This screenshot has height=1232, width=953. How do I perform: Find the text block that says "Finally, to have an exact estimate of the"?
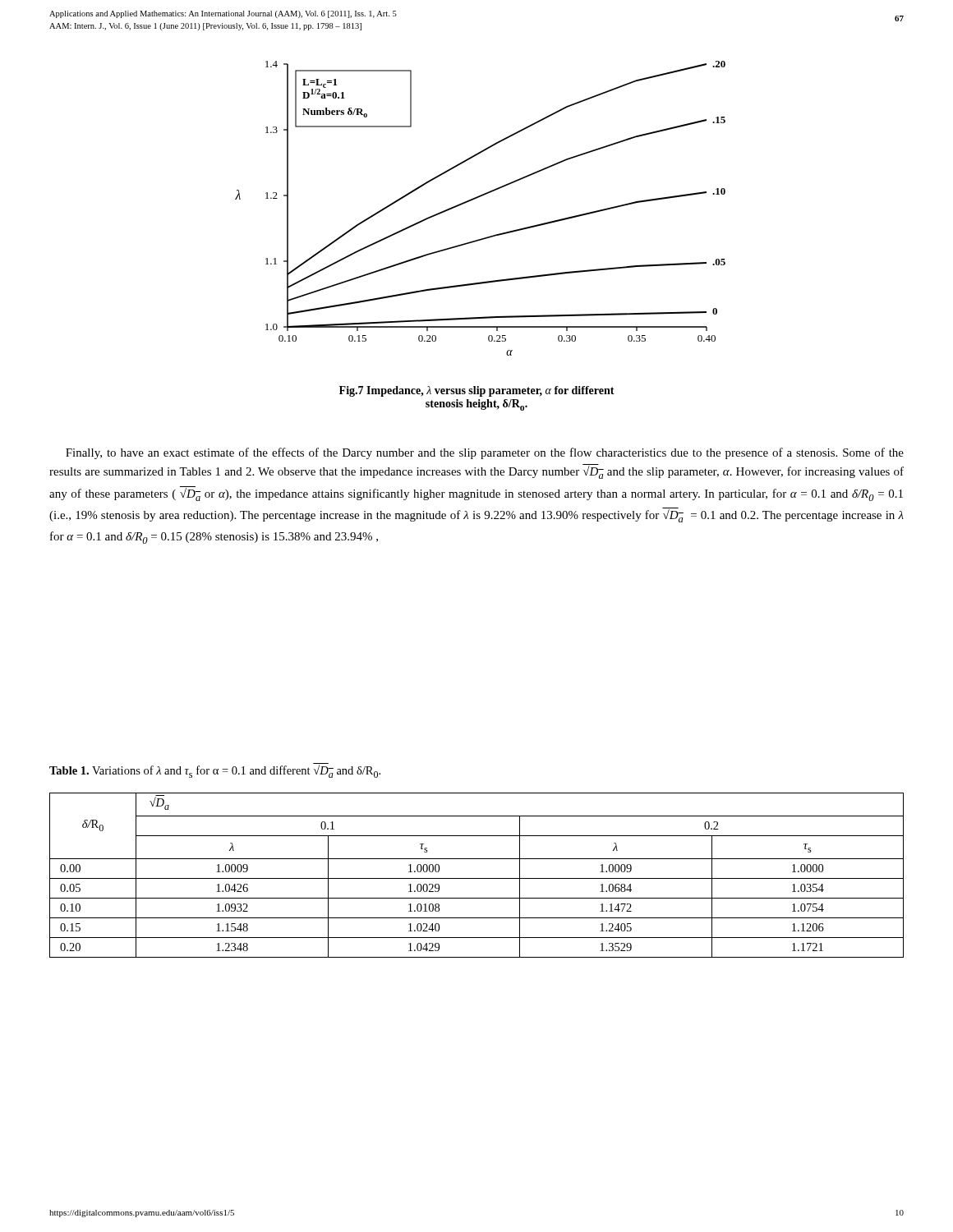click(476, 496)
